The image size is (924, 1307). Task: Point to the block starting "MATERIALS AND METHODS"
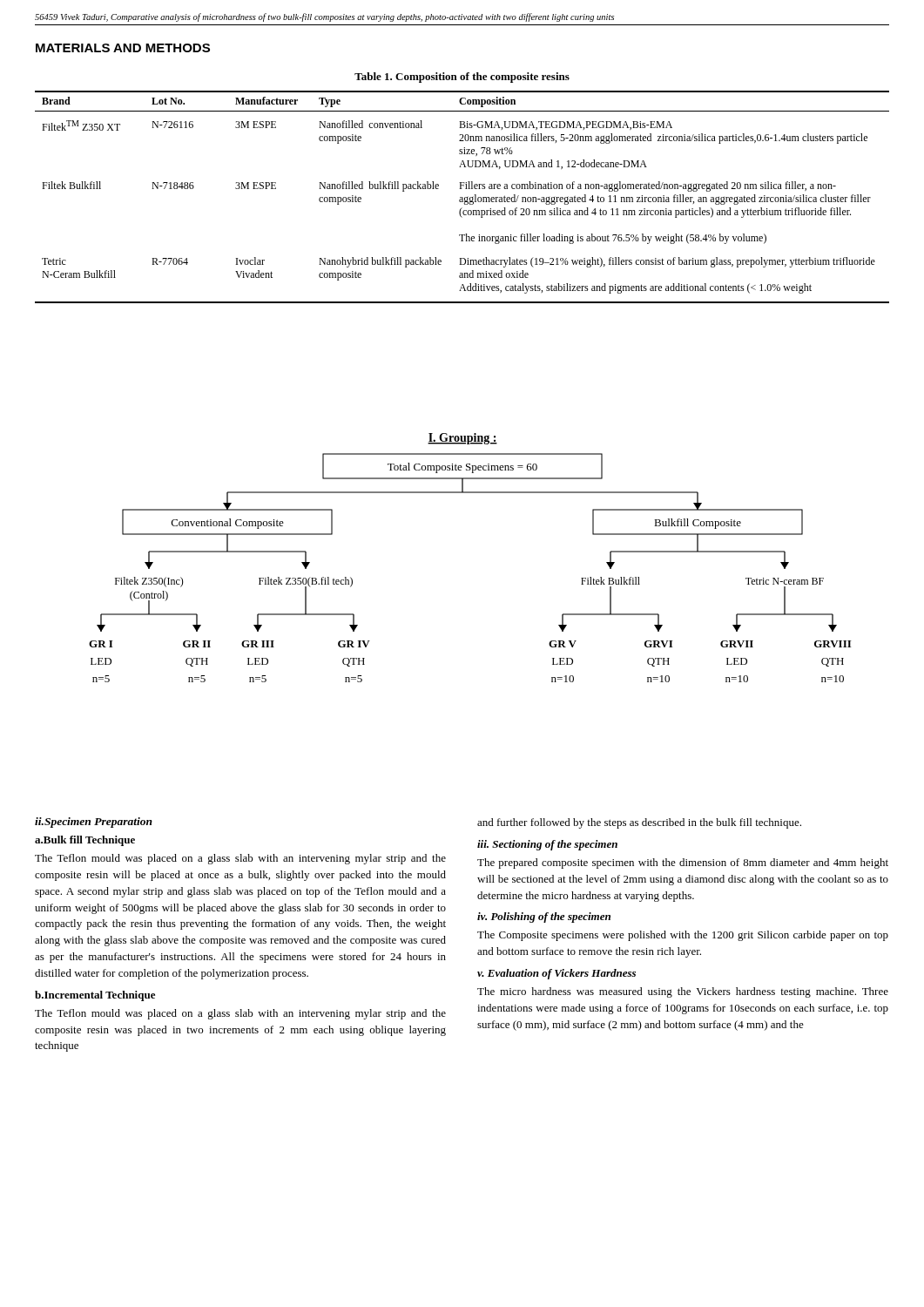click(123, 48)
